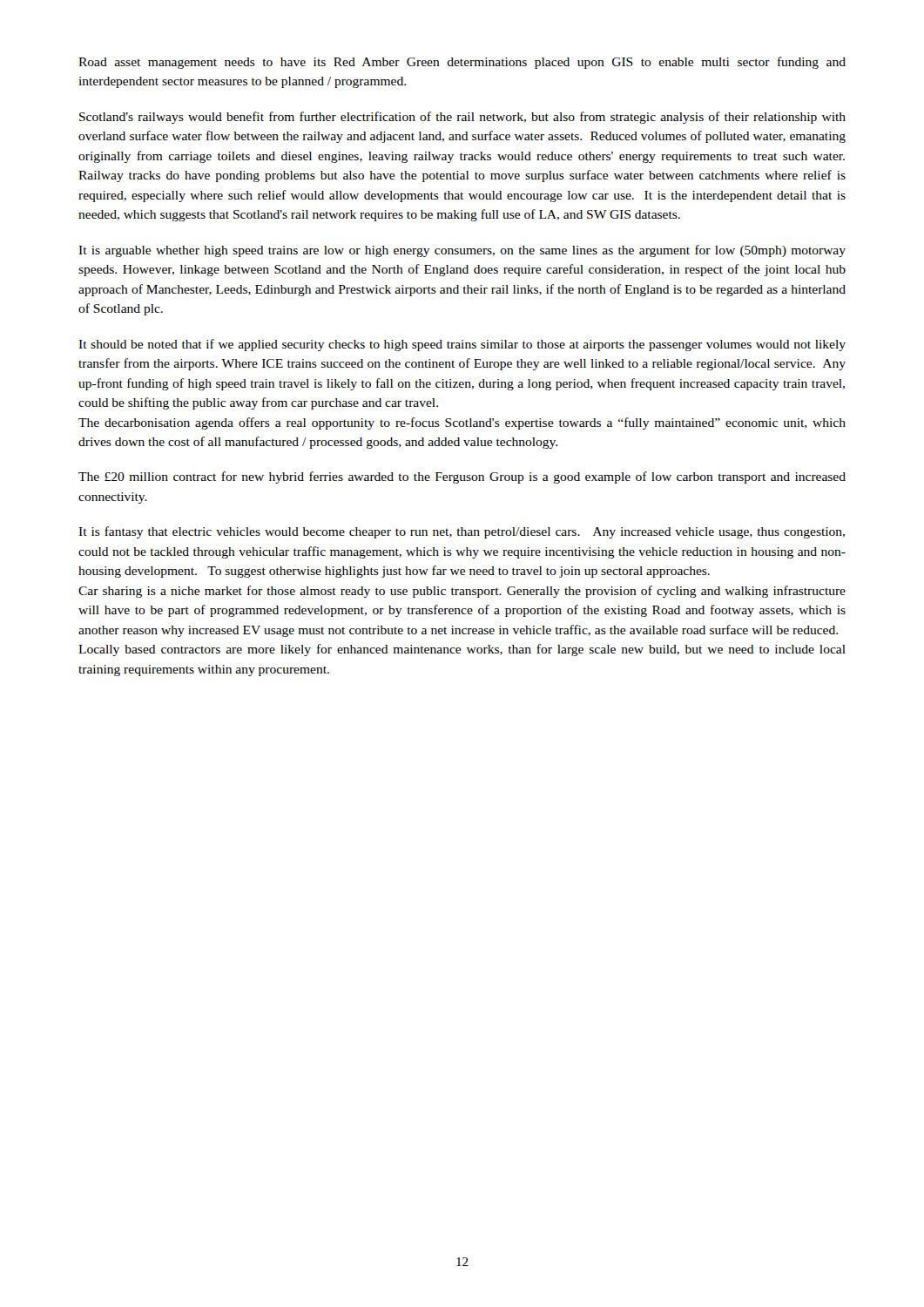
Task: Find the text block with the text "It is fantasy that electric vehicles"
Action: point(462,600)
